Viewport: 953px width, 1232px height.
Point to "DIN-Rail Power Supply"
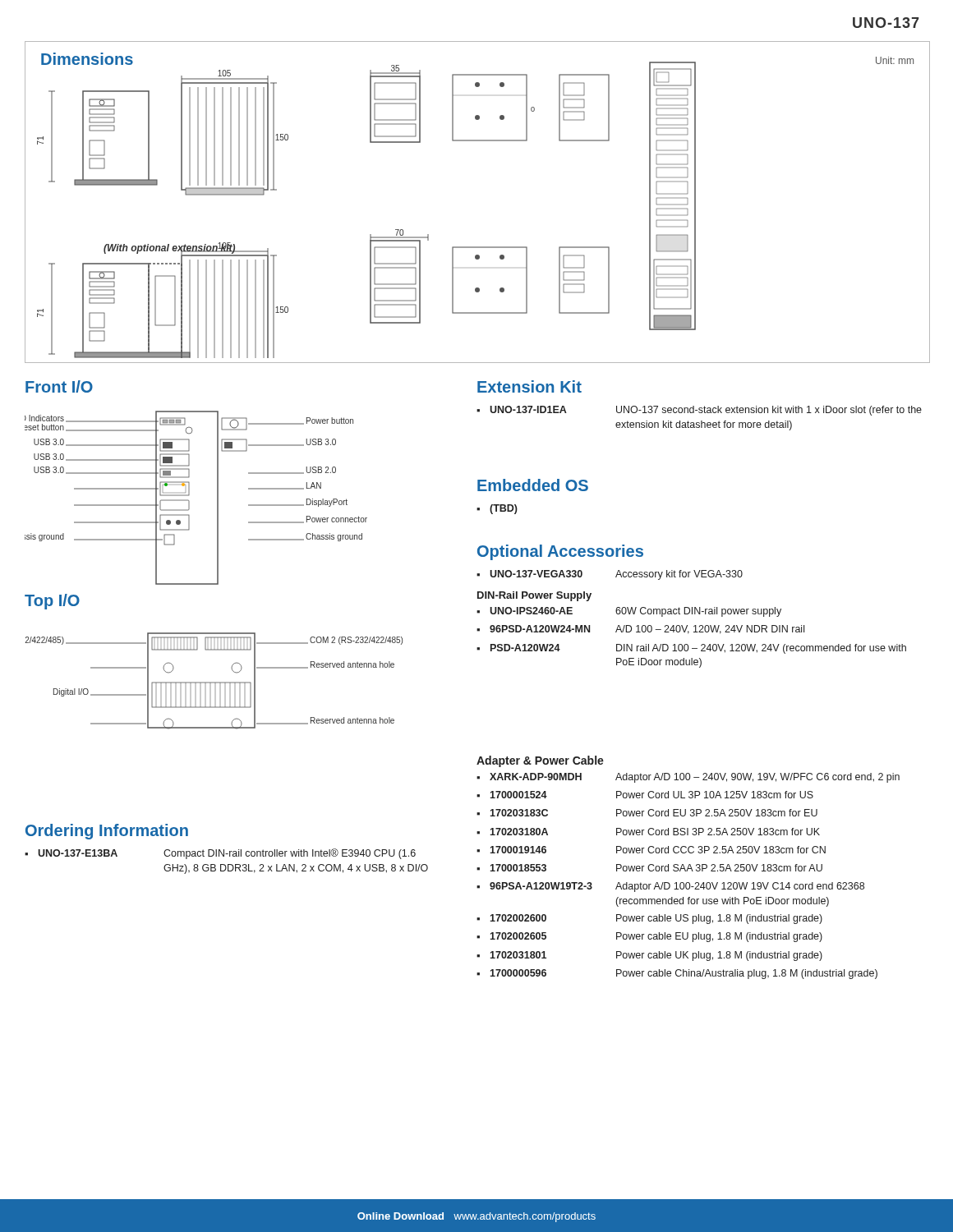534,595
